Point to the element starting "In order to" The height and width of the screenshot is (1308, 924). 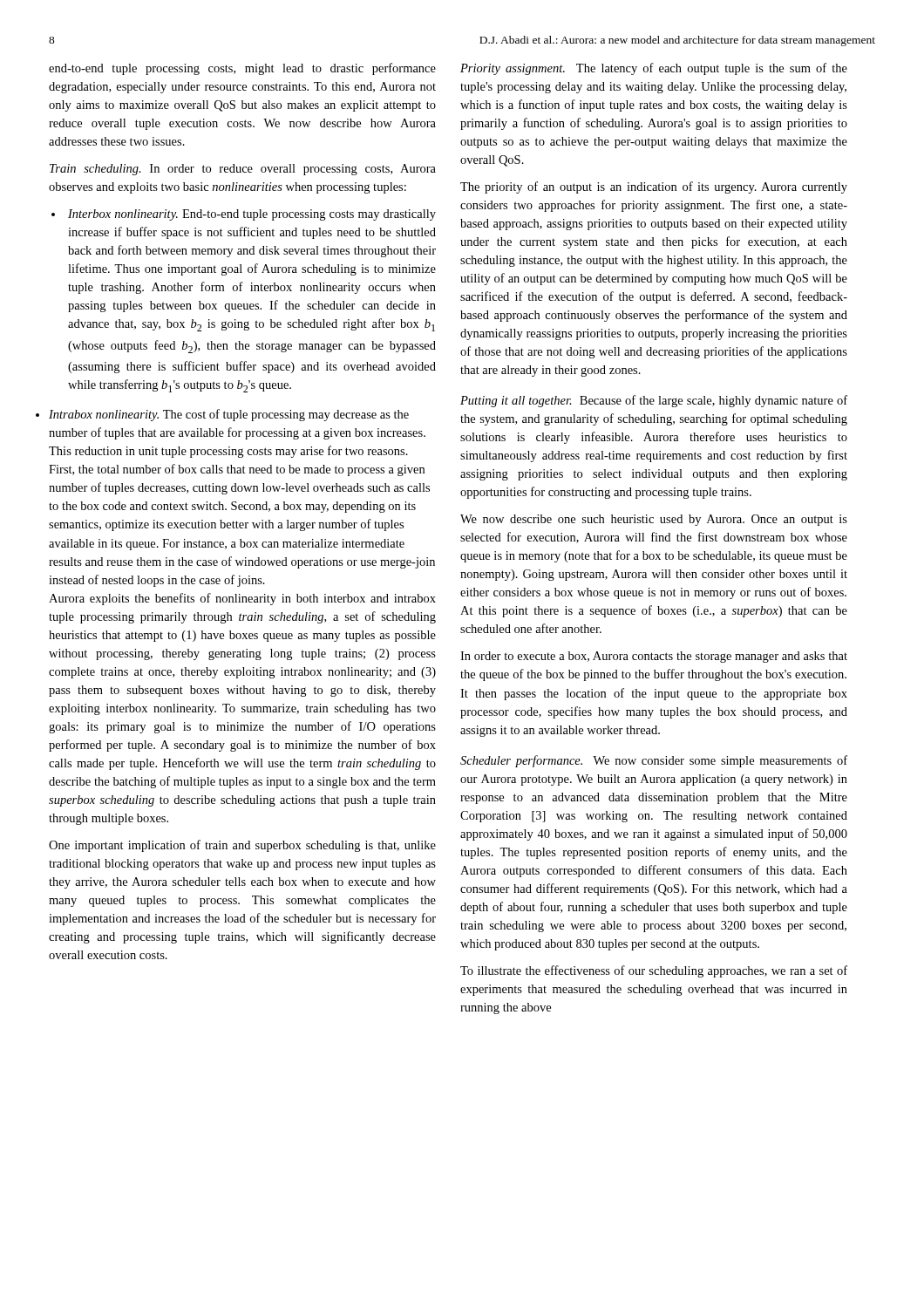coord(654,693)
